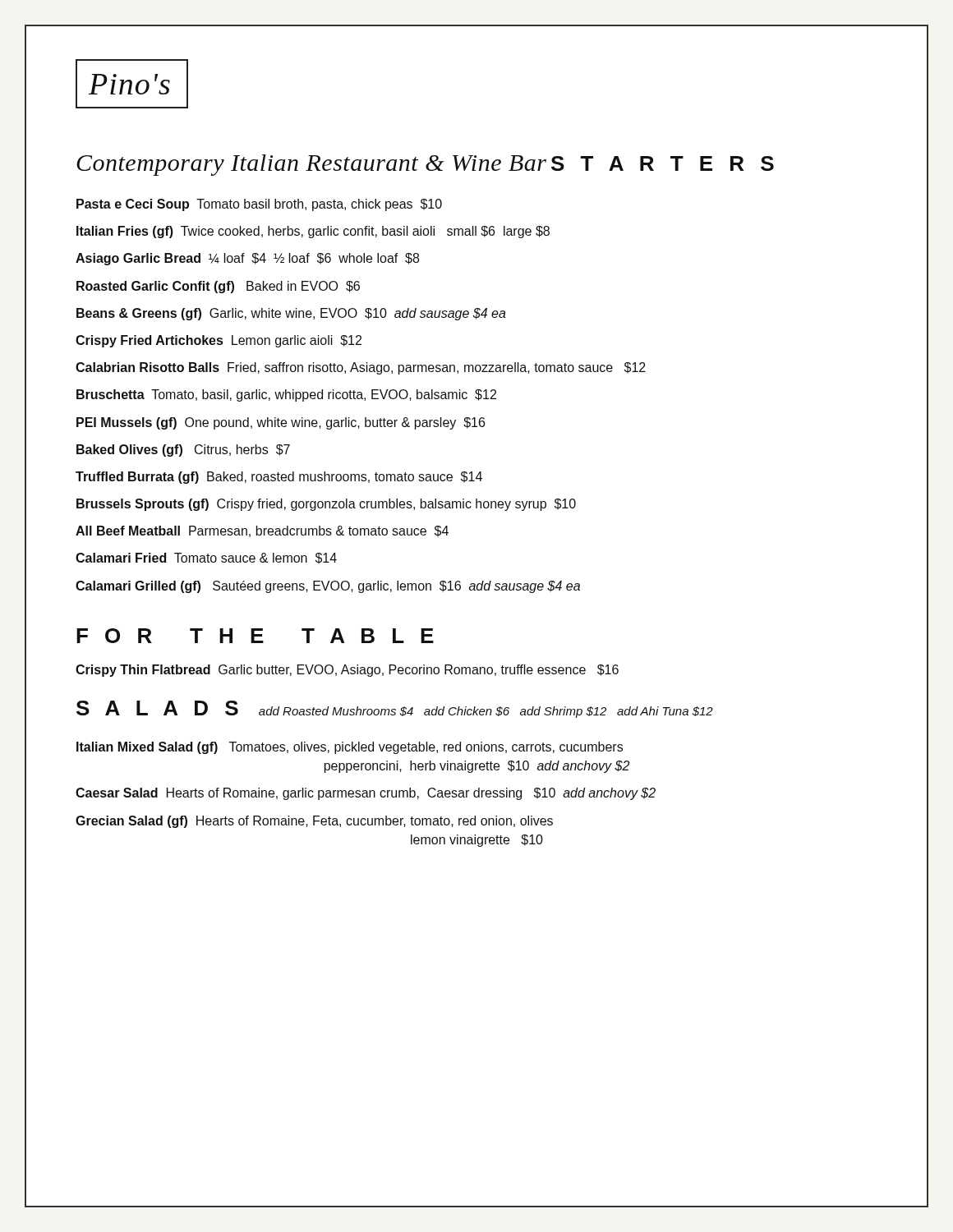The height and width of the screenshot is (1232, 953).
Task: Click the passage that begins "Truffled Burrata (gf) Baked, roasted mushrooms, tomato sauce"
Action: 279,477
